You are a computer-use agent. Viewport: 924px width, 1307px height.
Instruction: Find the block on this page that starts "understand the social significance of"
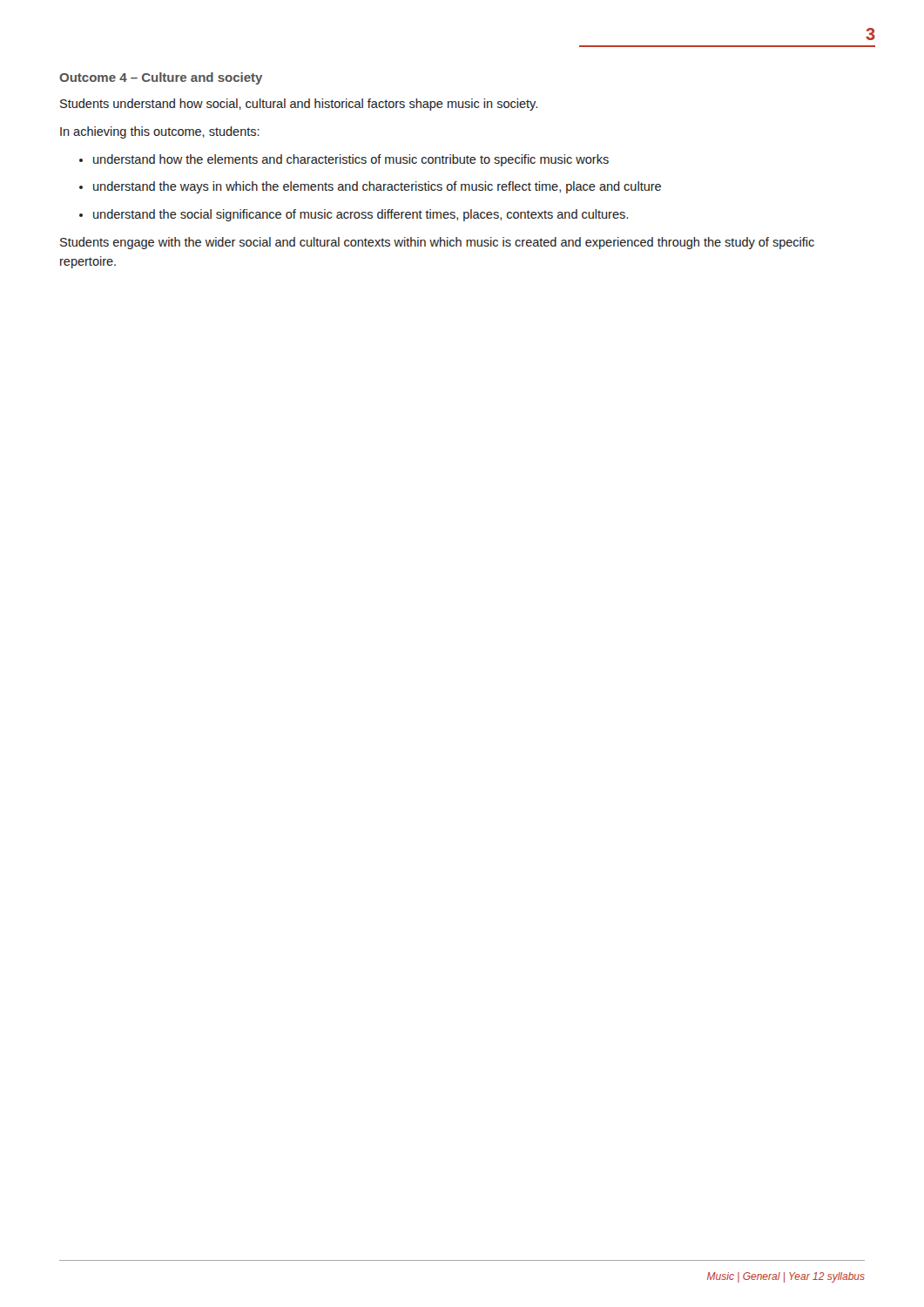click(x=361, y=214)
